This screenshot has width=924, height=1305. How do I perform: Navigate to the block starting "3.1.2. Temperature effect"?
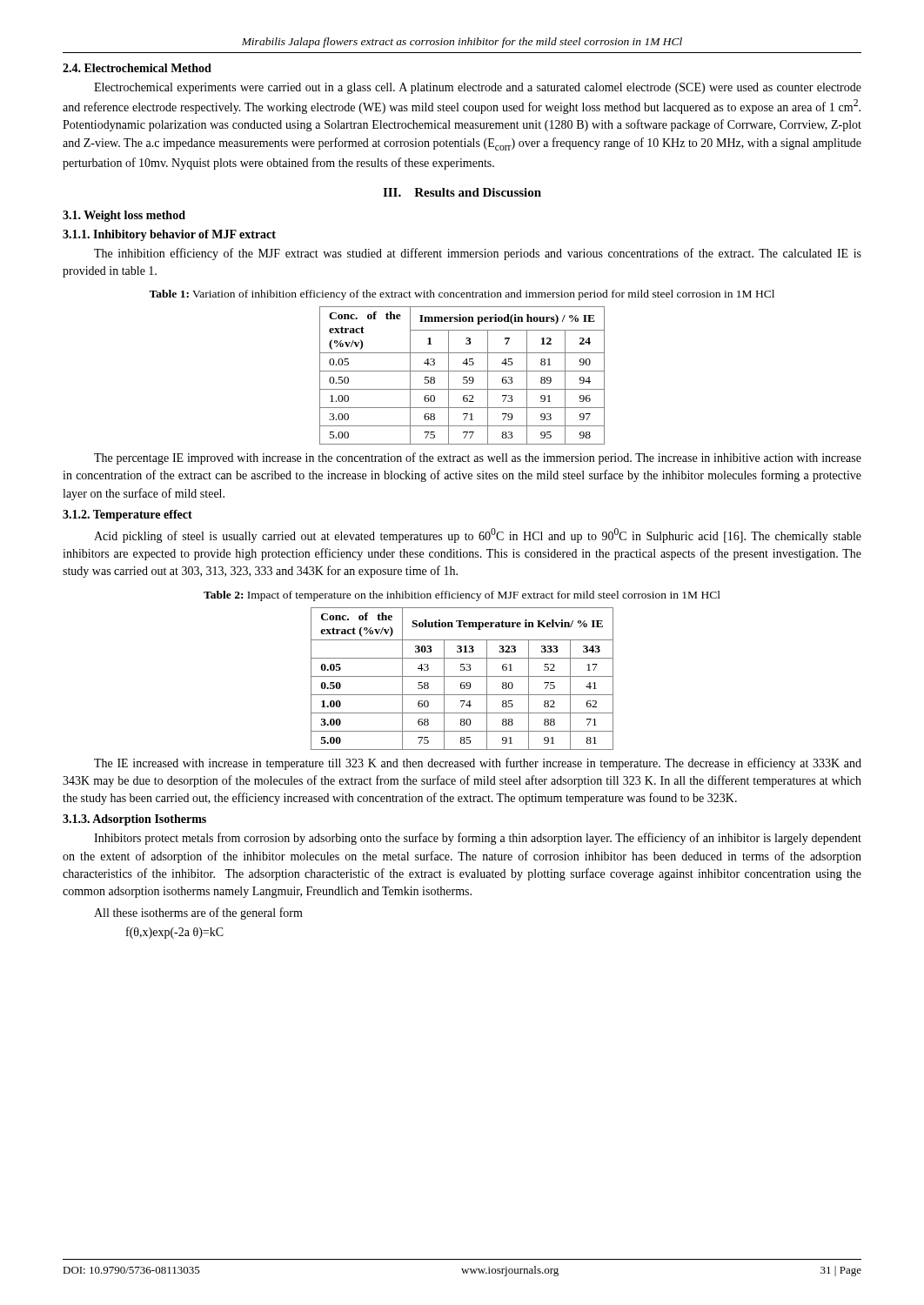(127, 515)
